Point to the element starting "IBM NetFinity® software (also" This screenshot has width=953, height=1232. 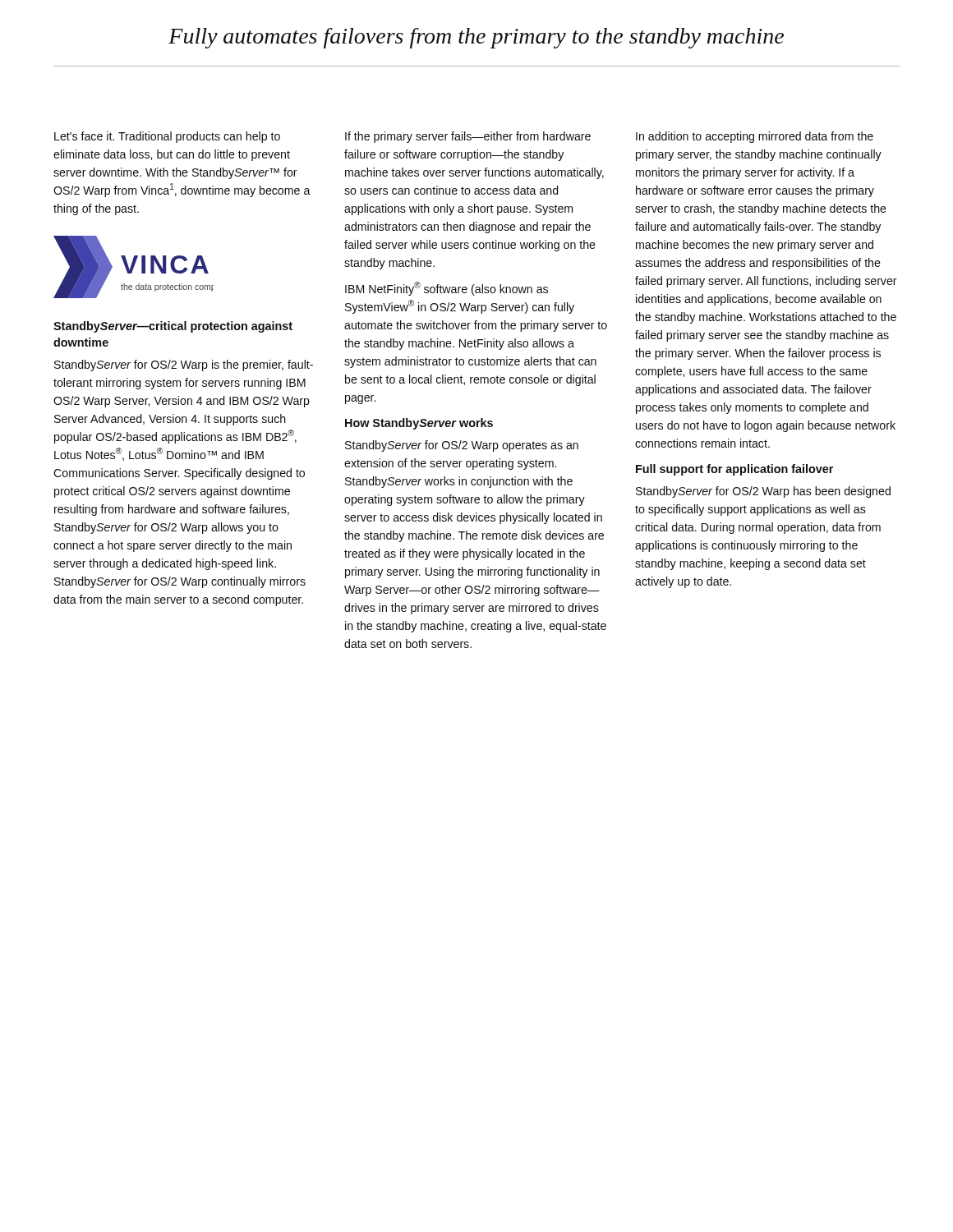pos(476,343)
